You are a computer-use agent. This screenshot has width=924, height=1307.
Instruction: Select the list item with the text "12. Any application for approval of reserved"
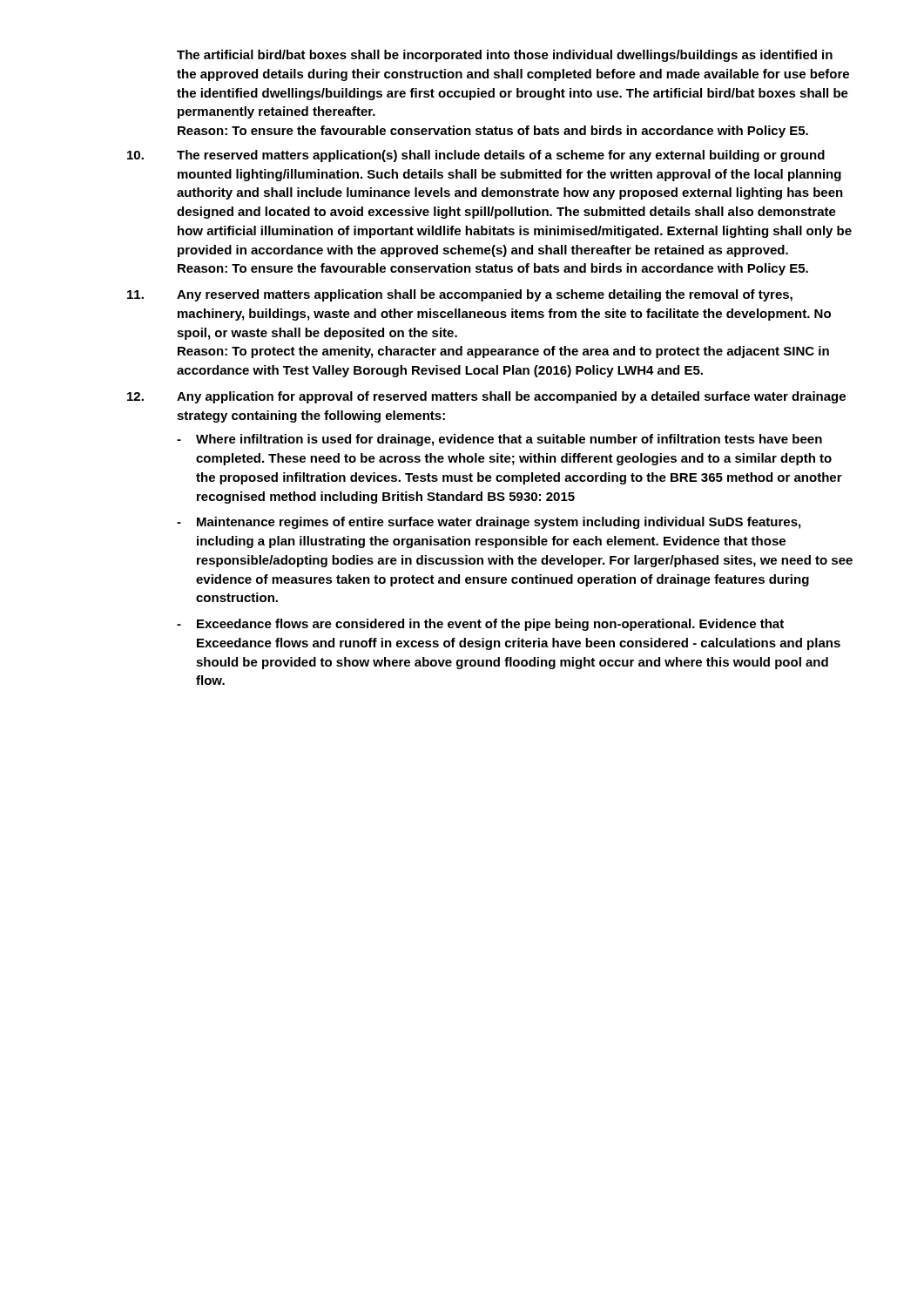(x=490, y=542)
